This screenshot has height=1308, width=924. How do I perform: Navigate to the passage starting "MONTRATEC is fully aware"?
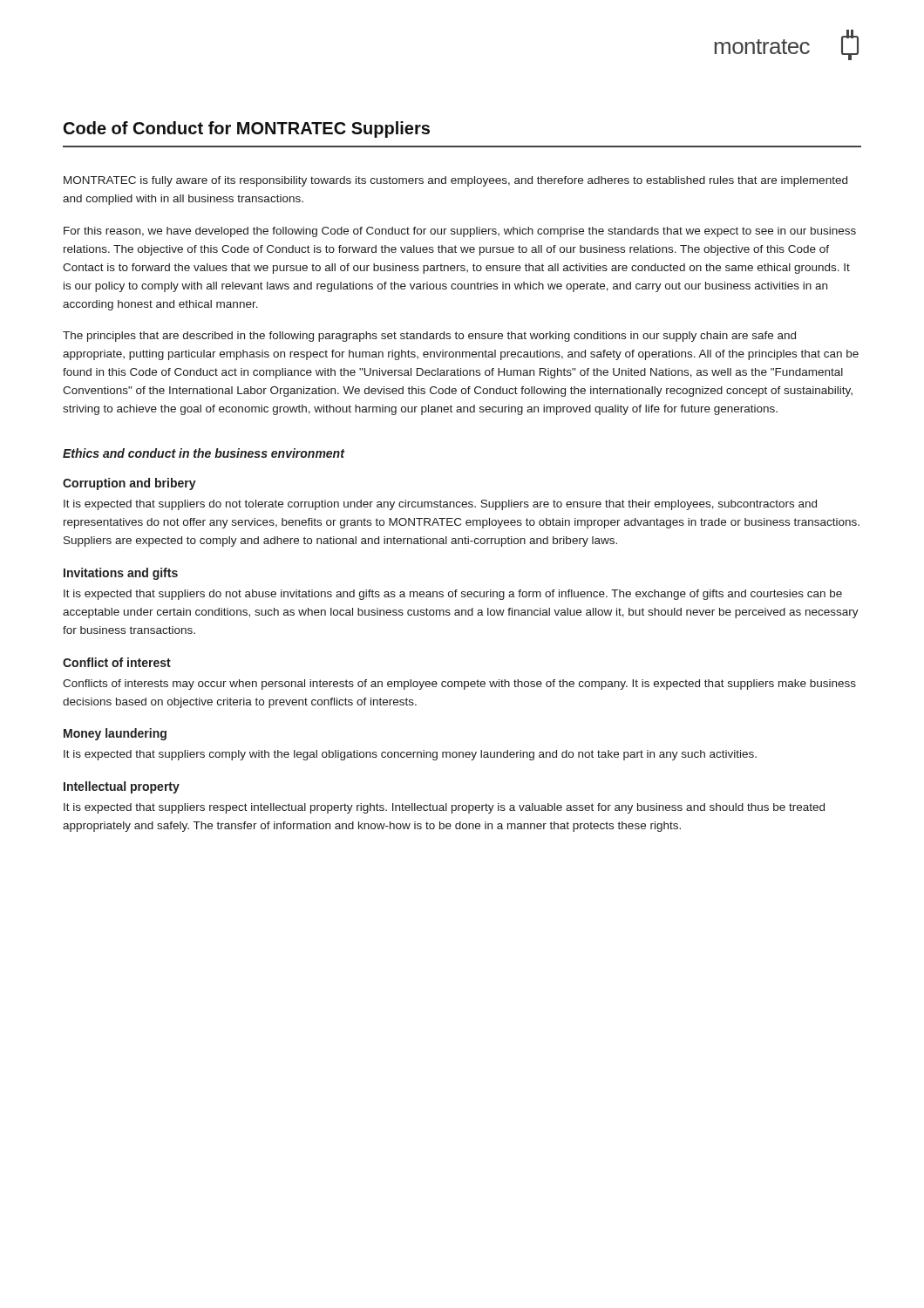[x=462, y=190]
